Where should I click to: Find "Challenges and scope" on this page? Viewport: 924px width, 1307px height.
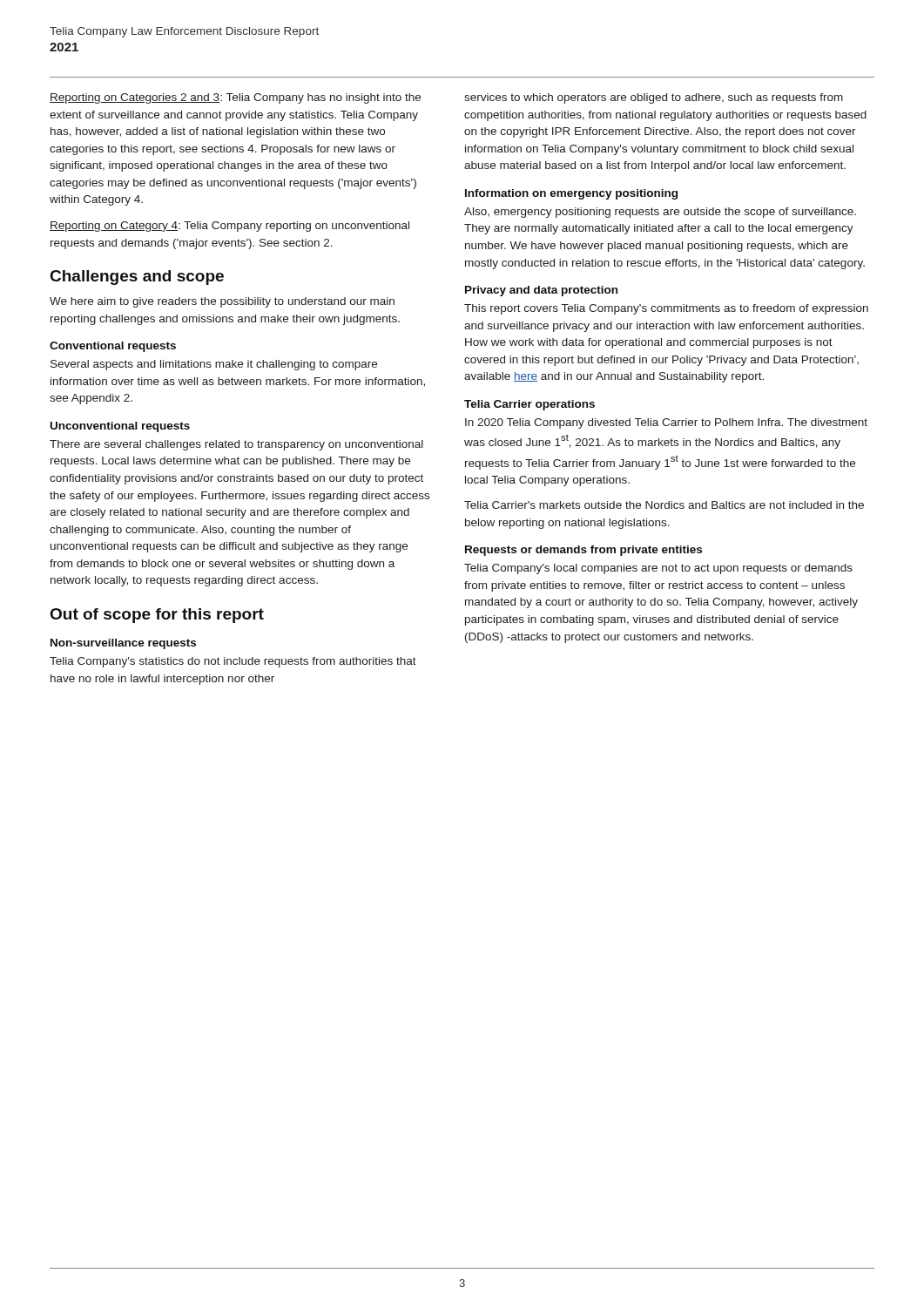137,278
